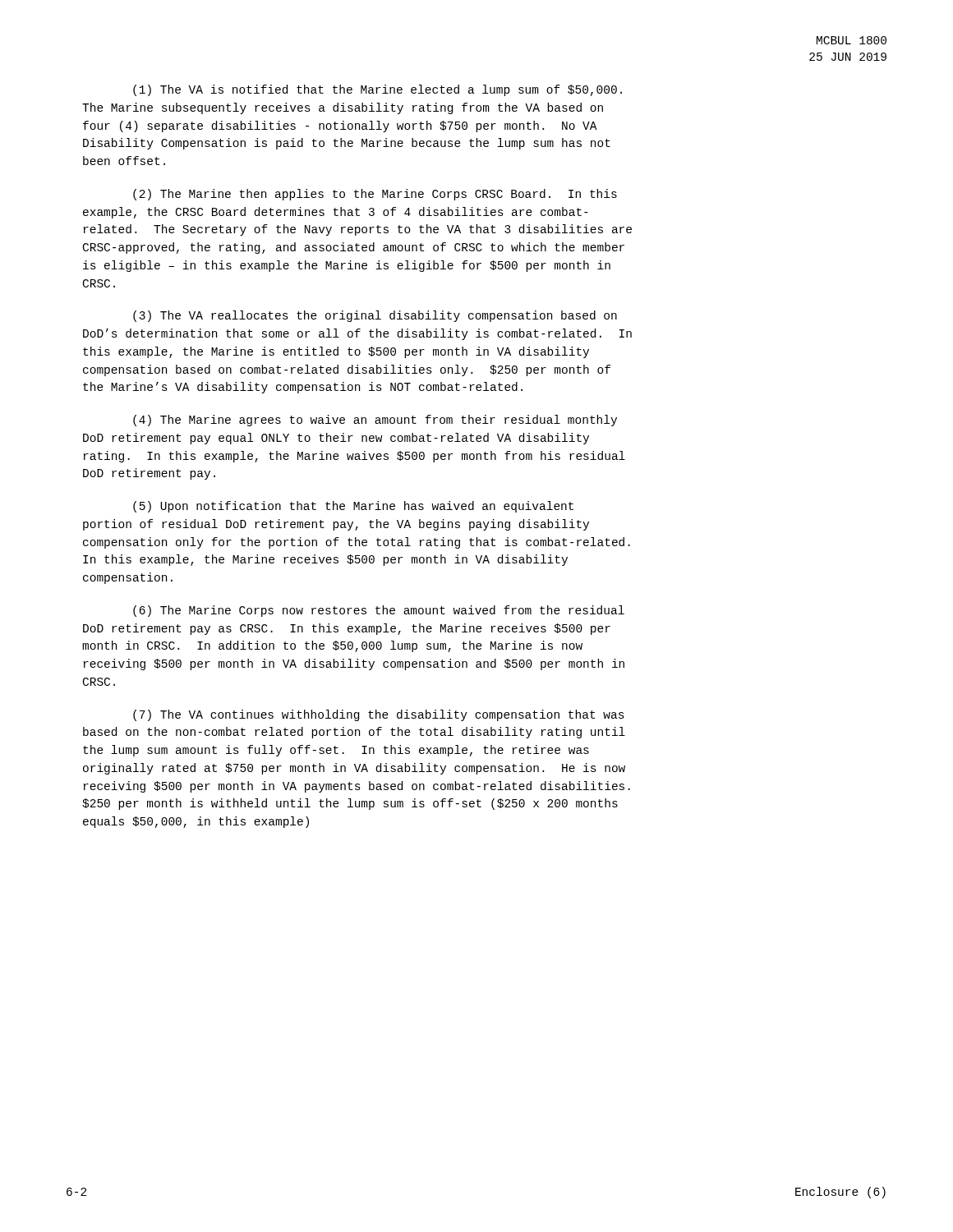Click the passage that begins "(7) The VA continues withholding"
Viewport: 953px width, 1232px height.
(x=357, y=769)
